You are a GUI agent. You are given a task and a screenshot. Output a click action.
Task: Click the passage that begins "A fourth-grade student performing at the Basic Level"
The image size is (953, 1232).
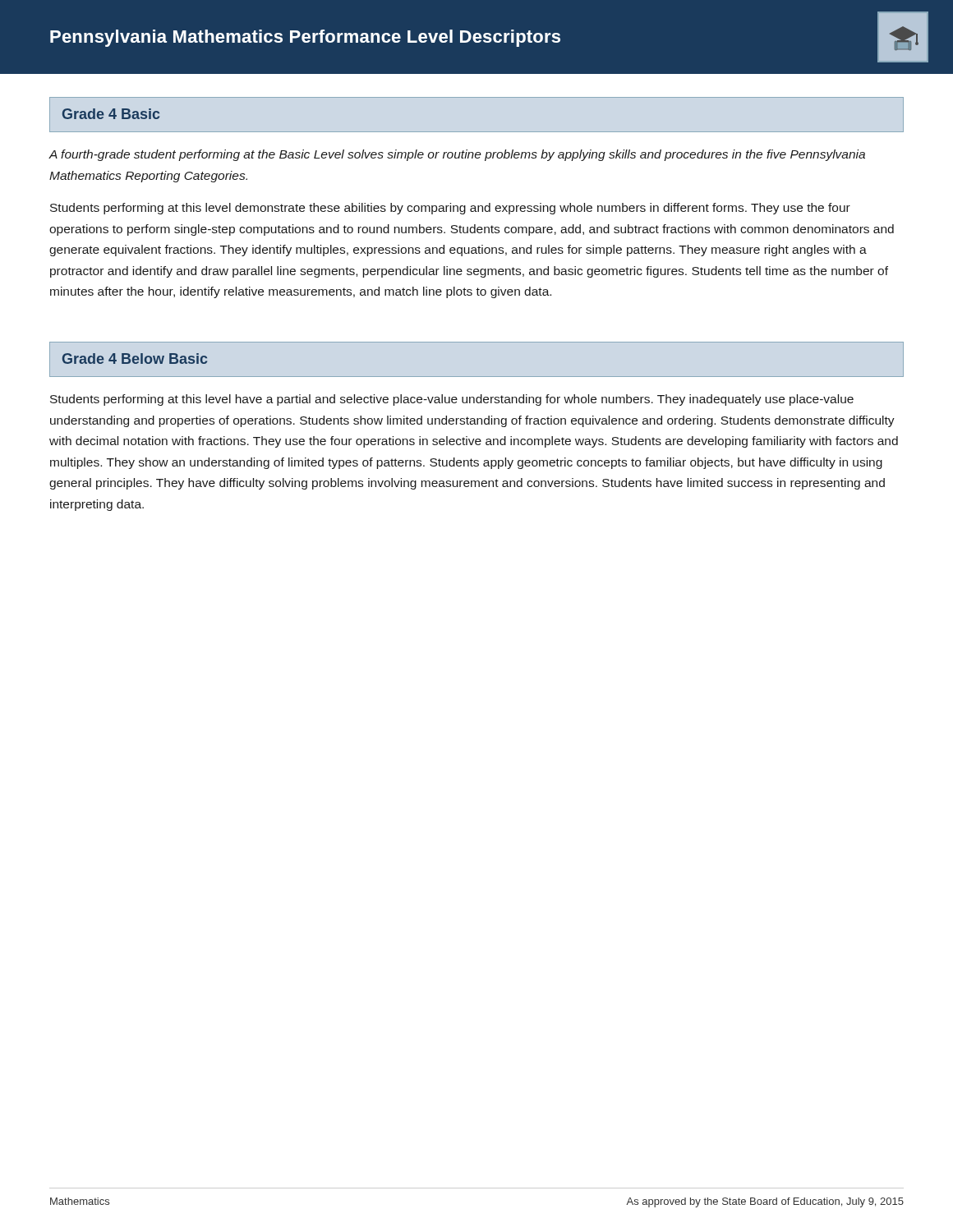pos(457,164)
